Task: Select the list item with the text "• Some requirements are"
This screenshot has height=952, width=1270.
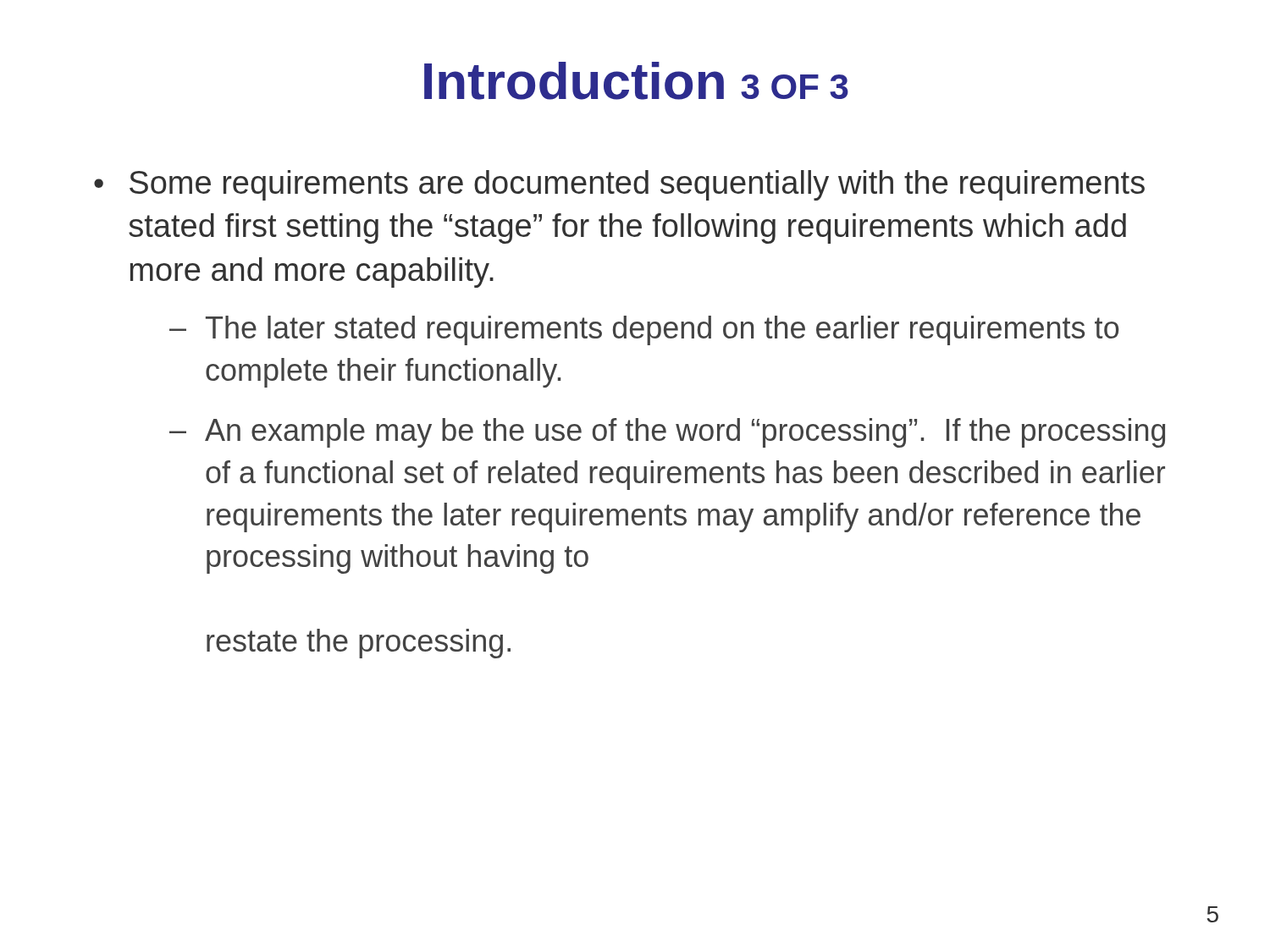Action: 635,227
